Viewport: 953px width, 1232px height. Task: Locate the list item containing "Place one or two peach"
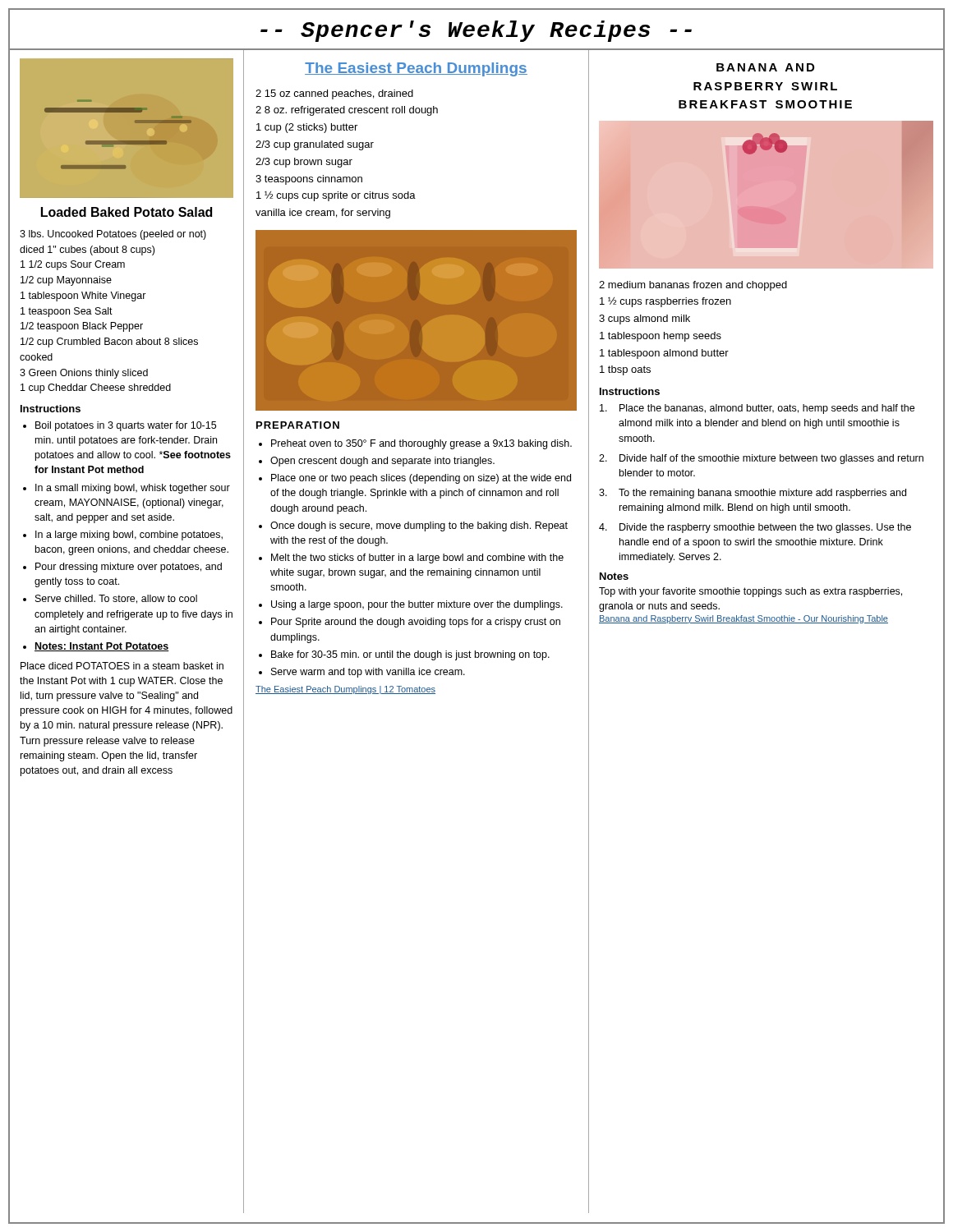(x=421, y=493)
